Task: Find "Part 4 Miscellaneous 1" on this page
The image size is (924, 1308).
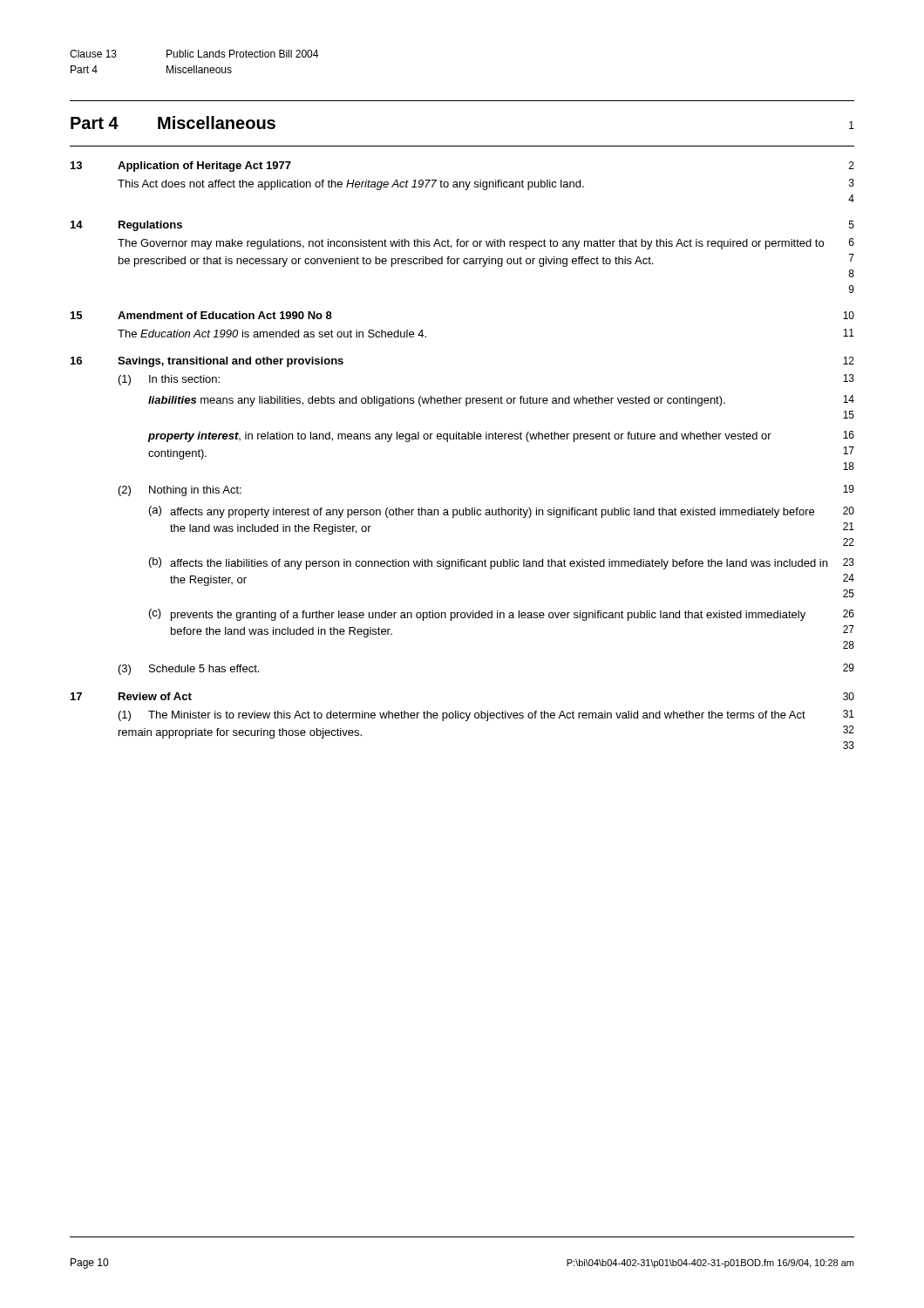Action: point(97,122)
